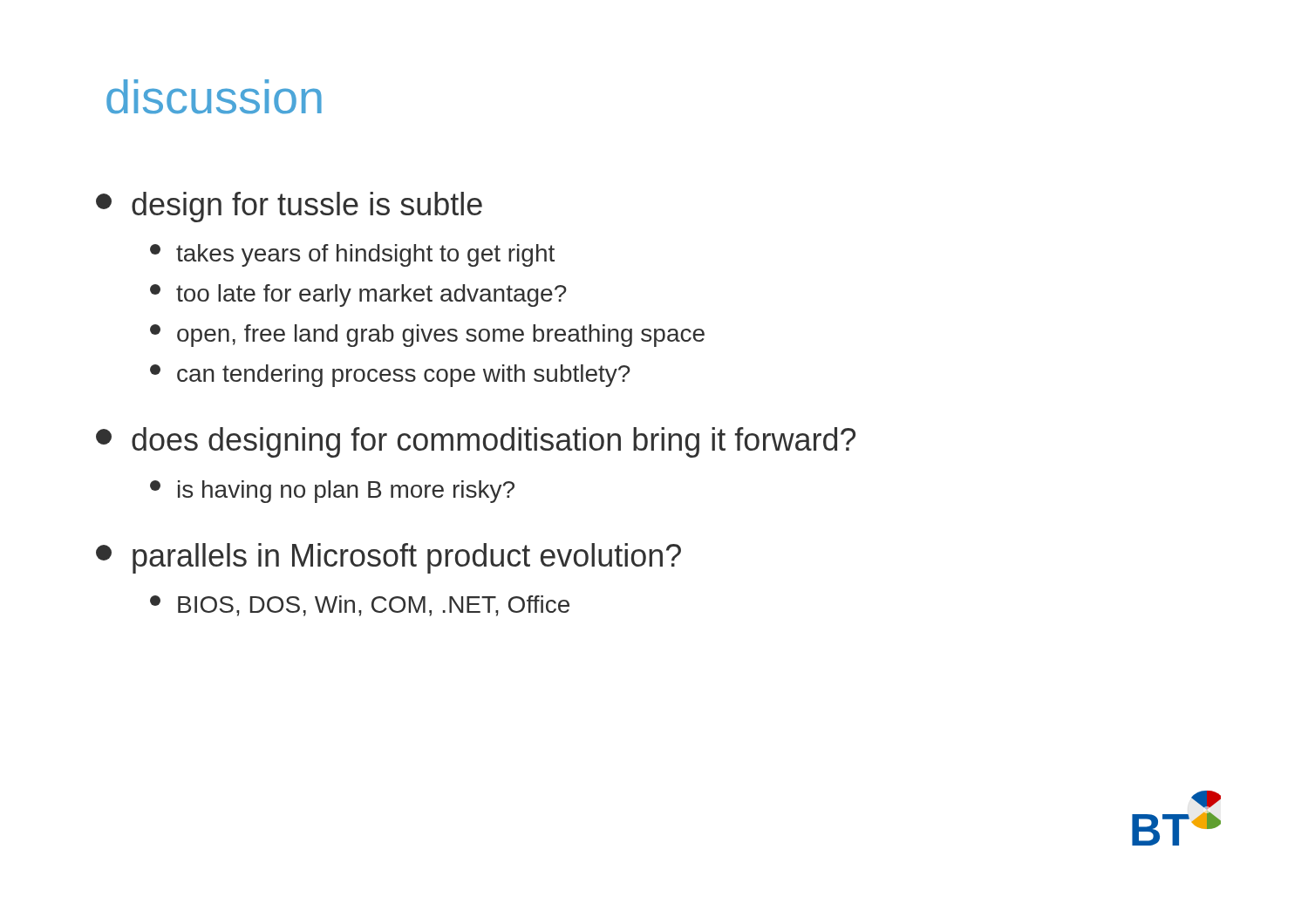This screenshot has width=1308, height=924.
Task: Click on the element starting "is having no plan B"
Action: (x=333, y=490)
